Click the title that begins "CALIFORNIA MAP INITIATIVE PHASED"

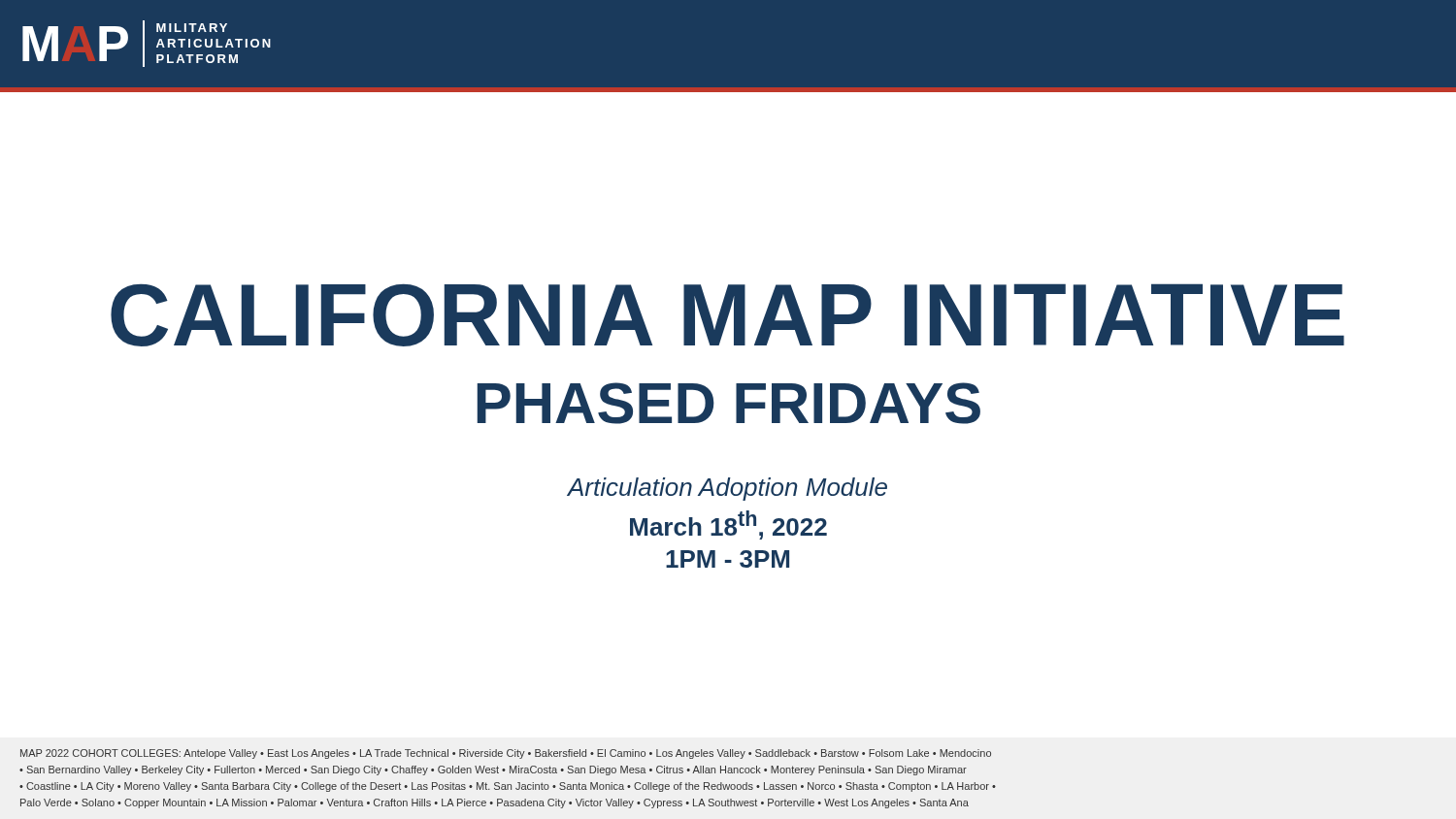[728, 353]
